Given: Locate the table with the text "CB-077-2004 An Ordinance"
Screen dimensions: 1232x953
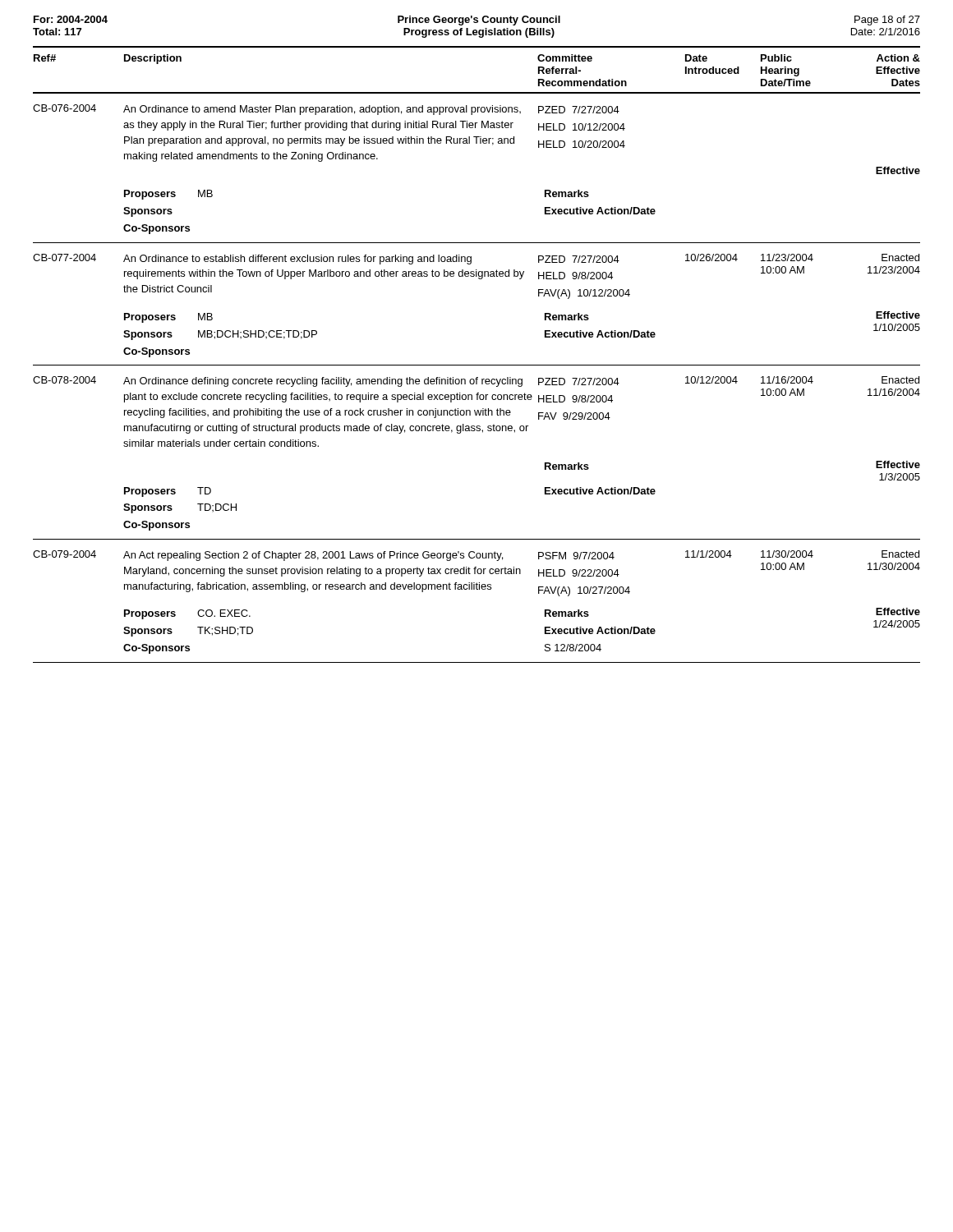Looking at the screenshot, I should pyautogui.click(x=476, y=304).
